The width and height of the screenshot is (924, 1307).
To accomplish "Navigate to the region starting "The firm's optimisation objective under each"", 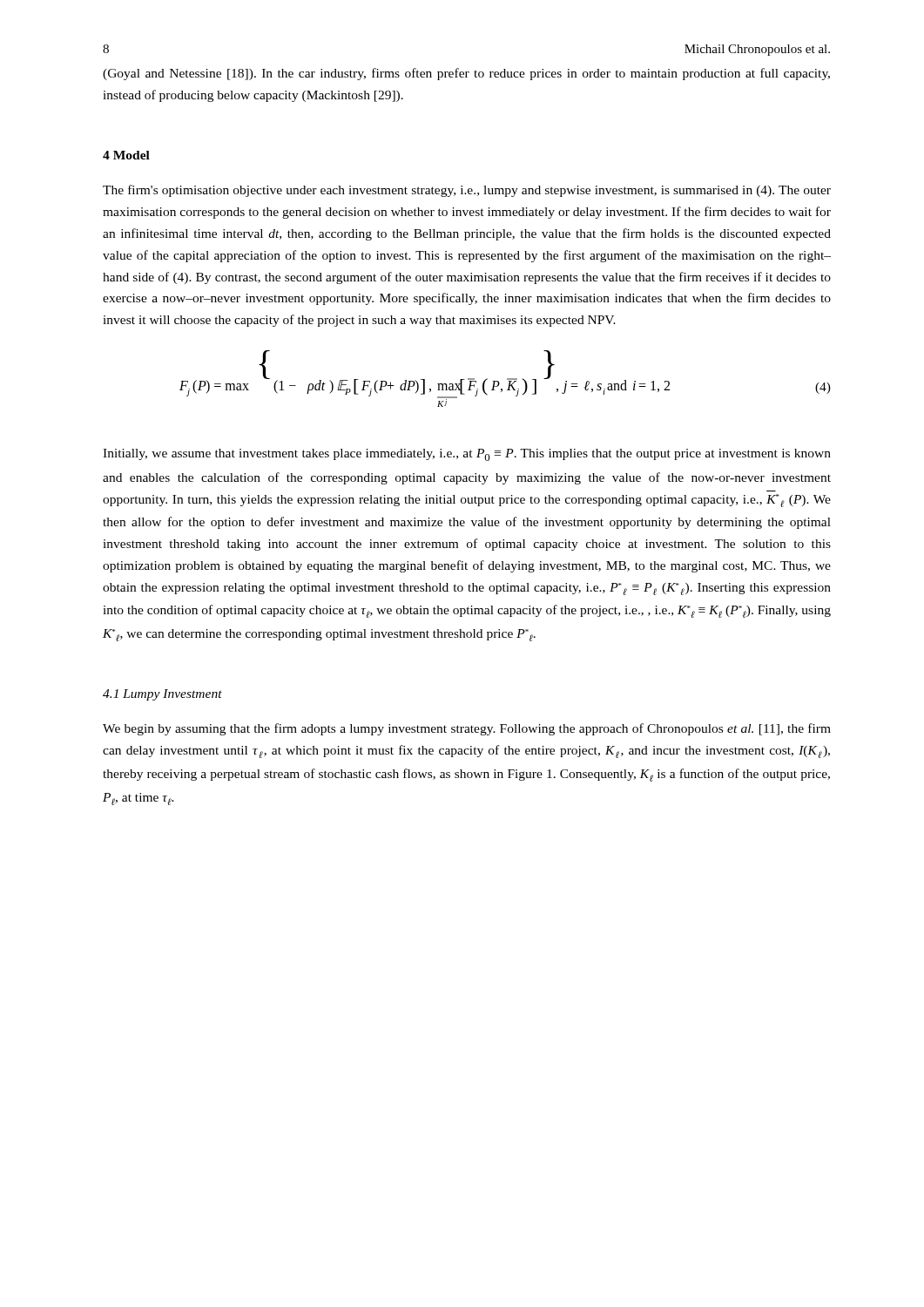I will point(467,255).
